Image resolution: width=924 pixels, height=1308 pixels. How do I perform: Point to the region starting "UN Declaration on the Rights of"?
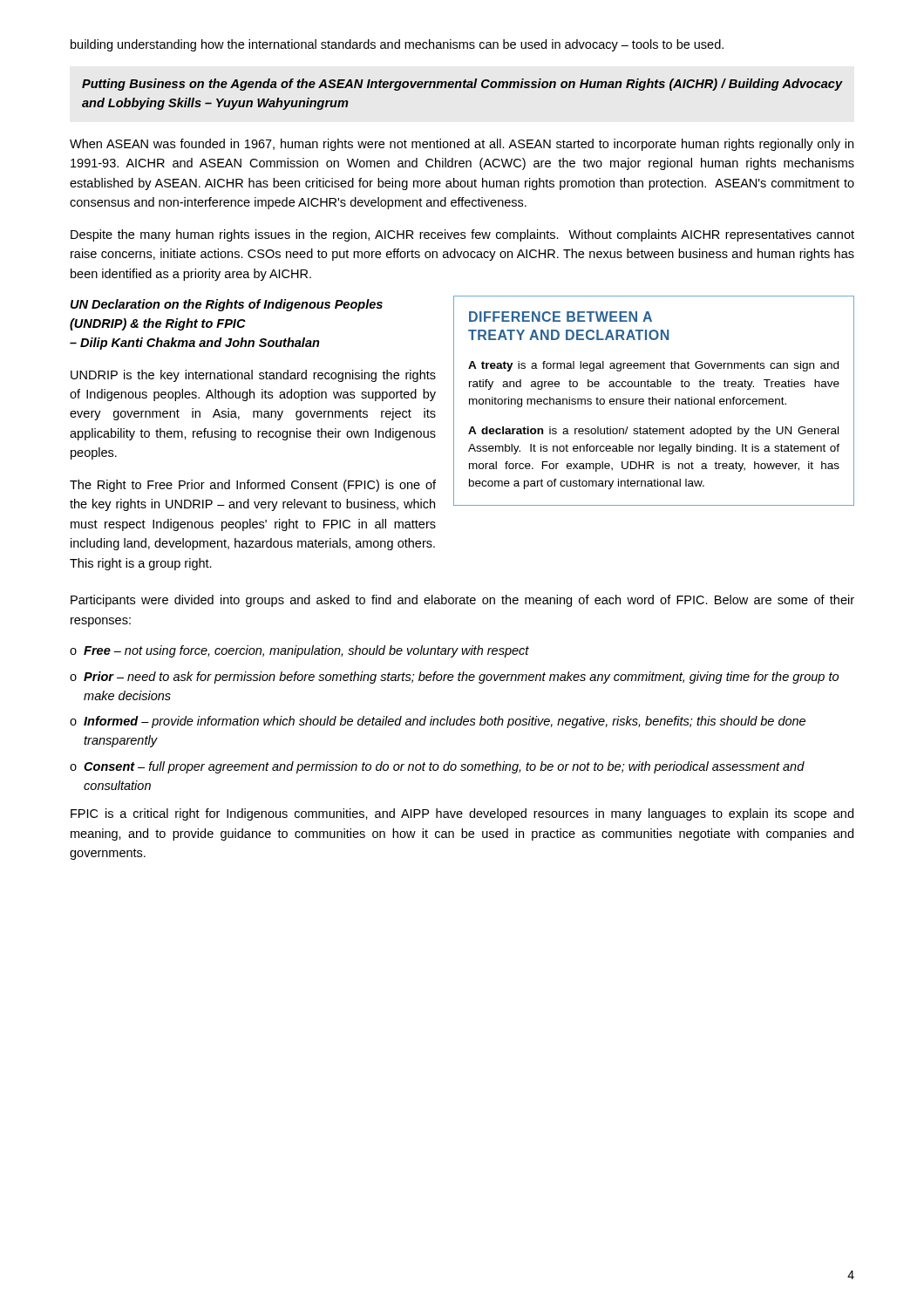253,324
